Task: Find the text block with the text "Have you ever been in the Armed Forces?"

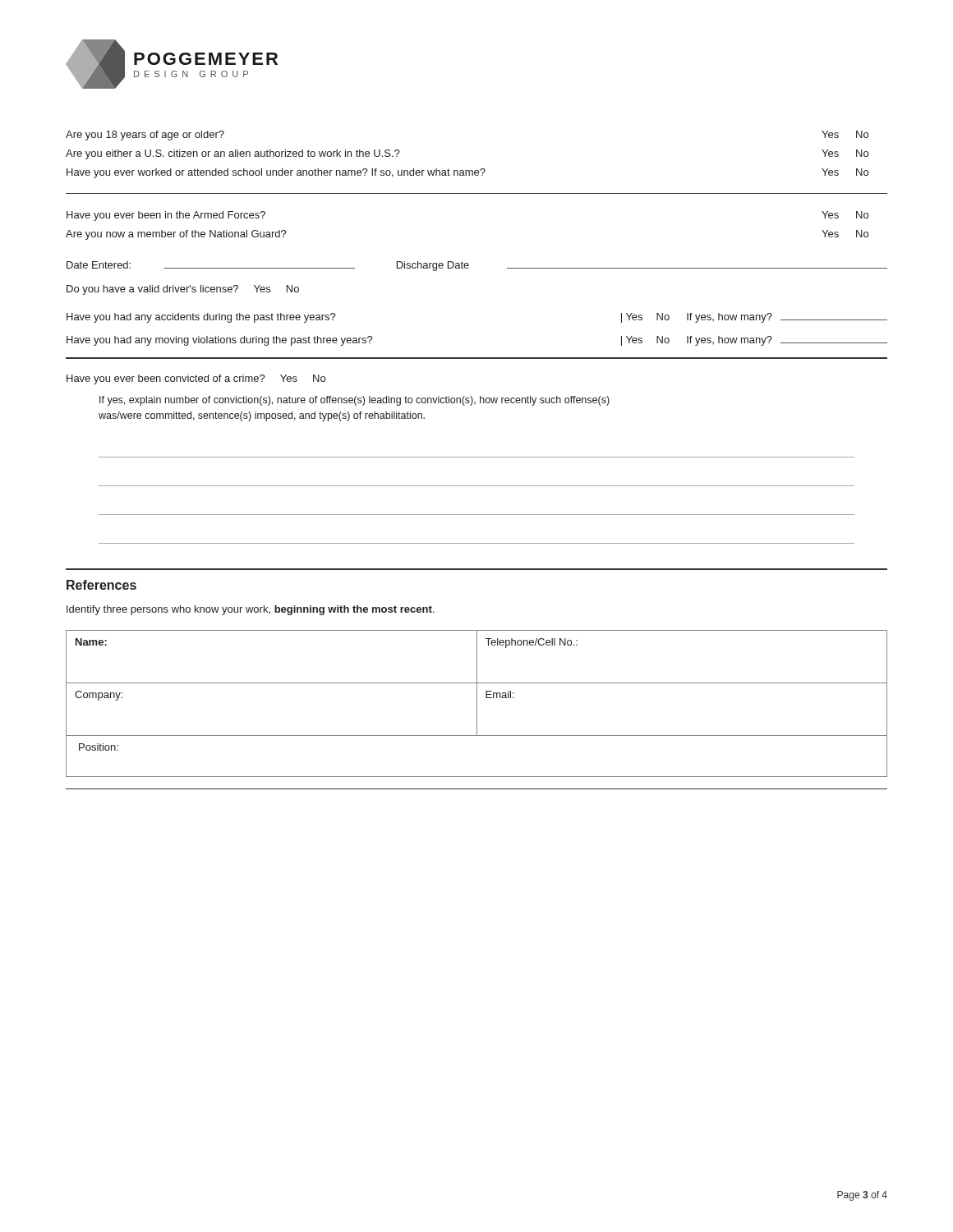Action: coord(166,216)
